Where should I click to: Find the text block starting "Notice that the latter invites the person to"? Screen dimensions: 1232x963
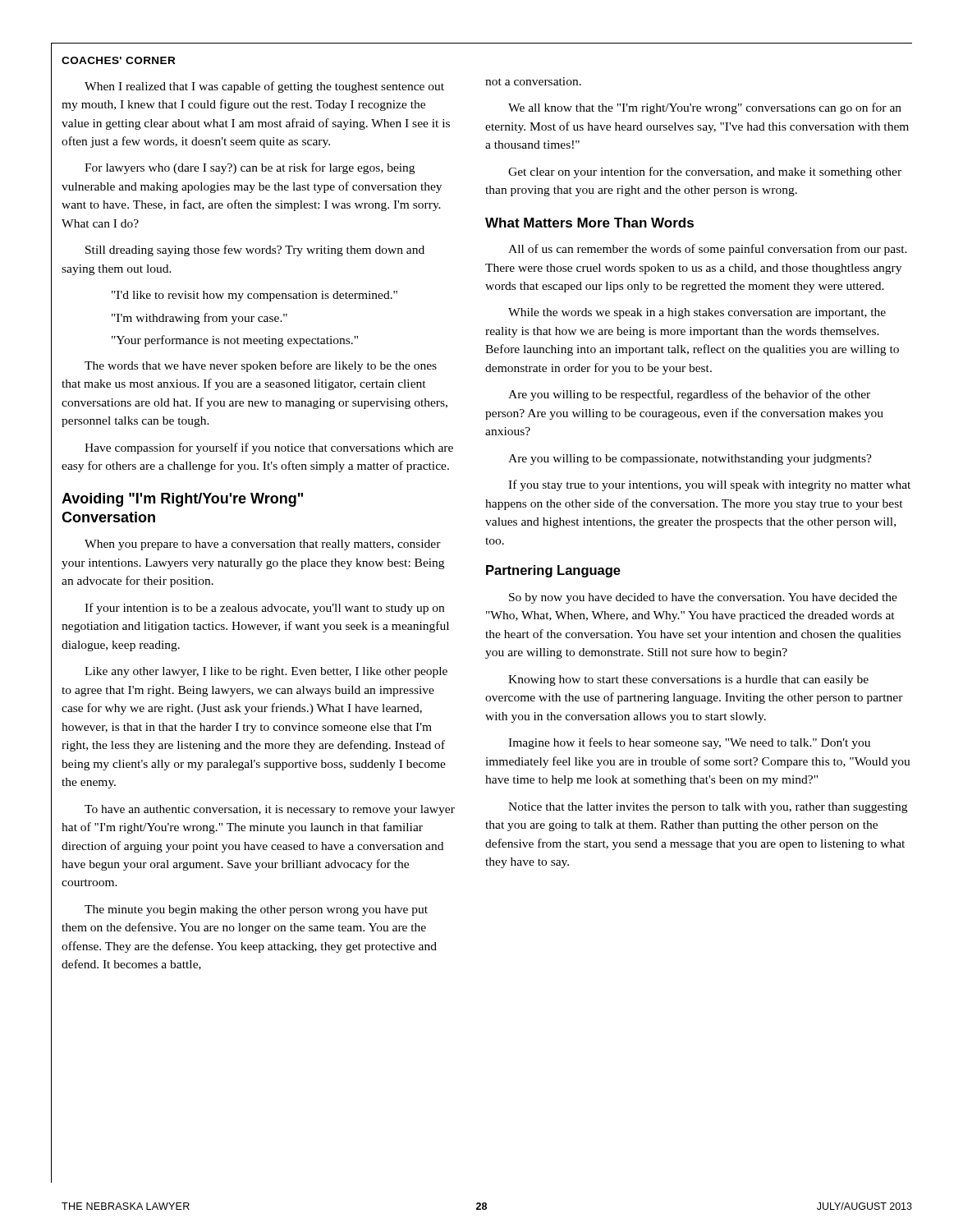click(699, 834)
